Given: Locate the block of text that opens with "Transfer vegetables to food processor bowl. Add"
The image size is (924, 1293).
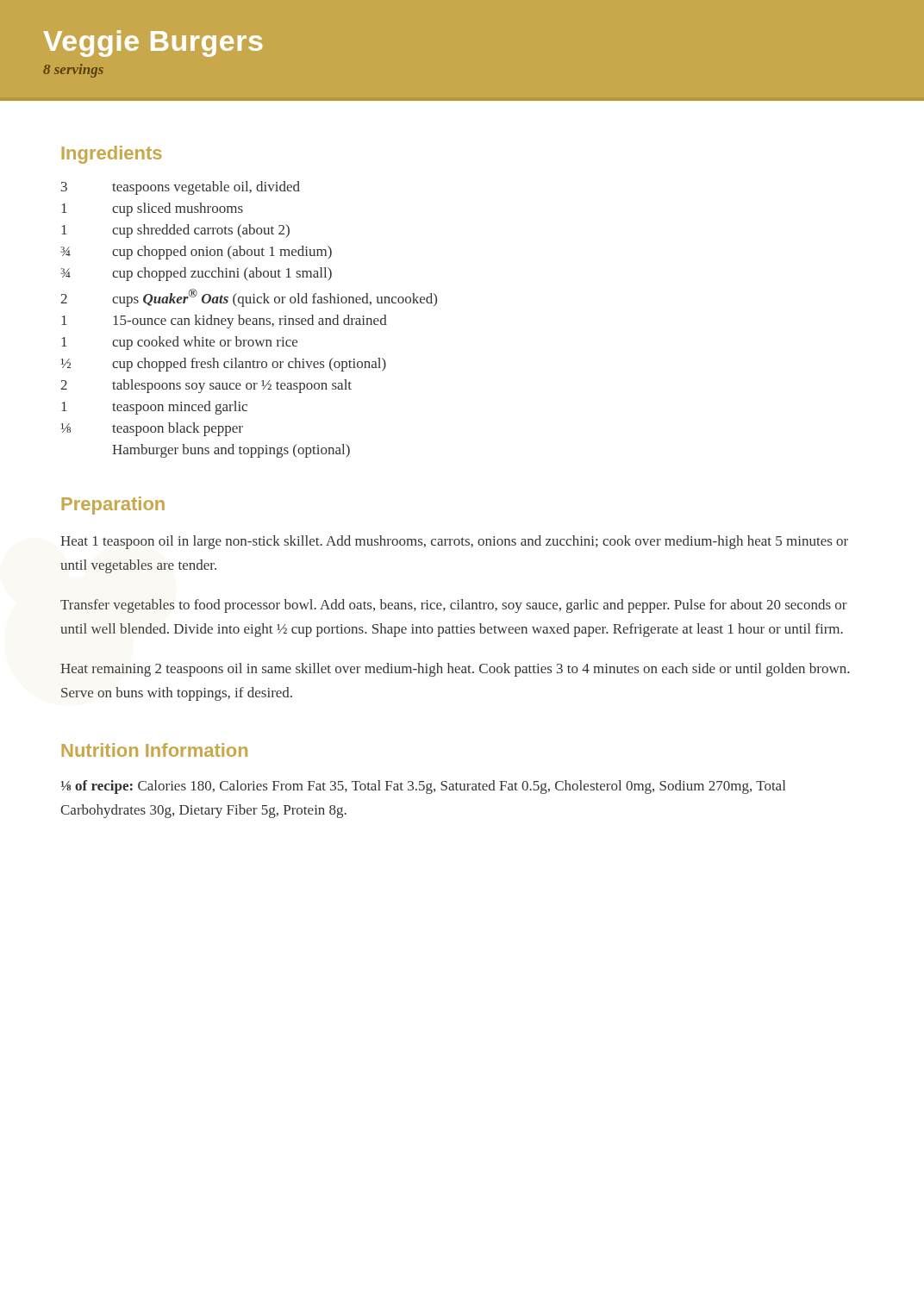Looking at the screenshot, I should (x=454, y=617).
